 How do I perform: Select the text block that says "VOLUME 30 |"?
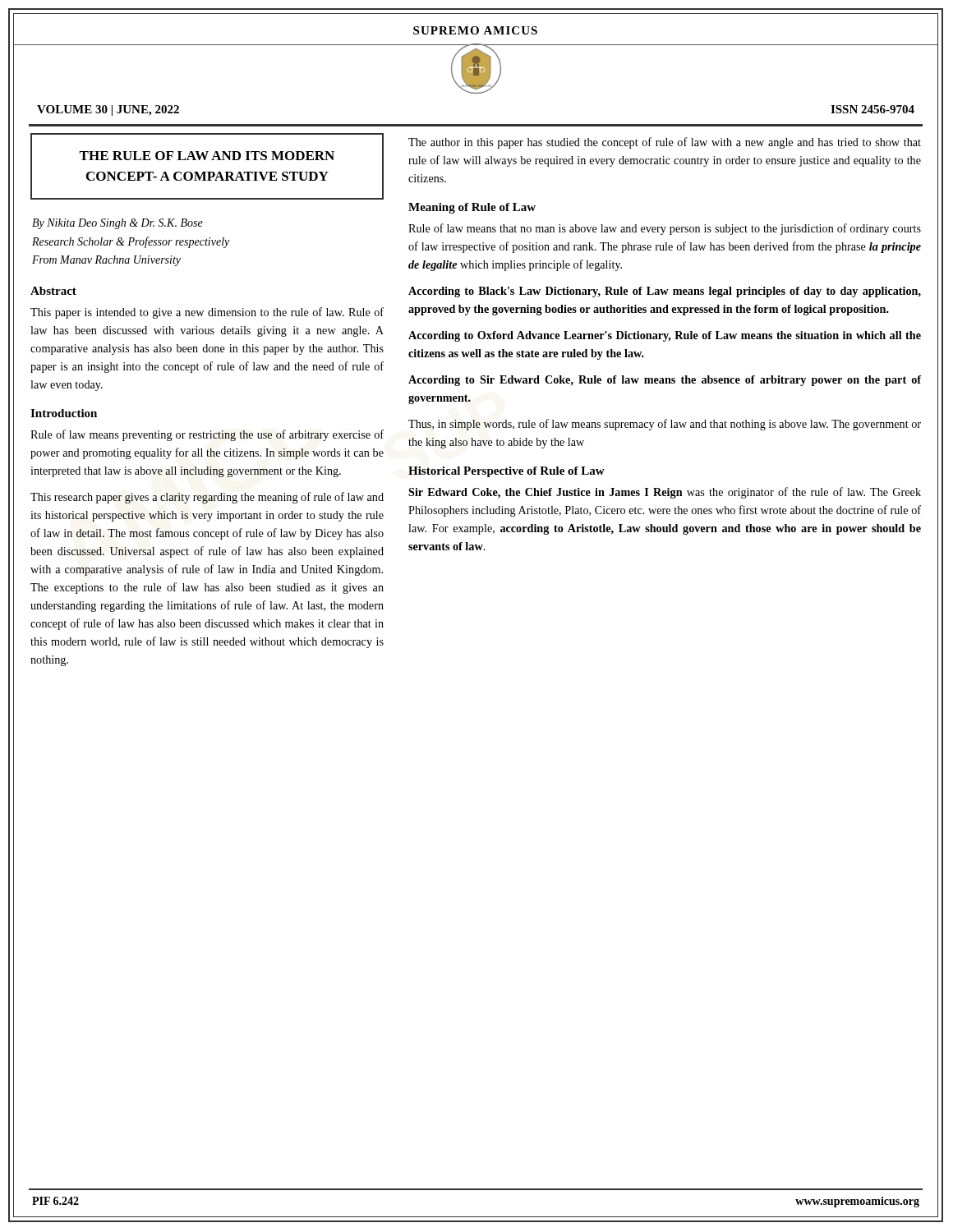(x=108, y=109)
